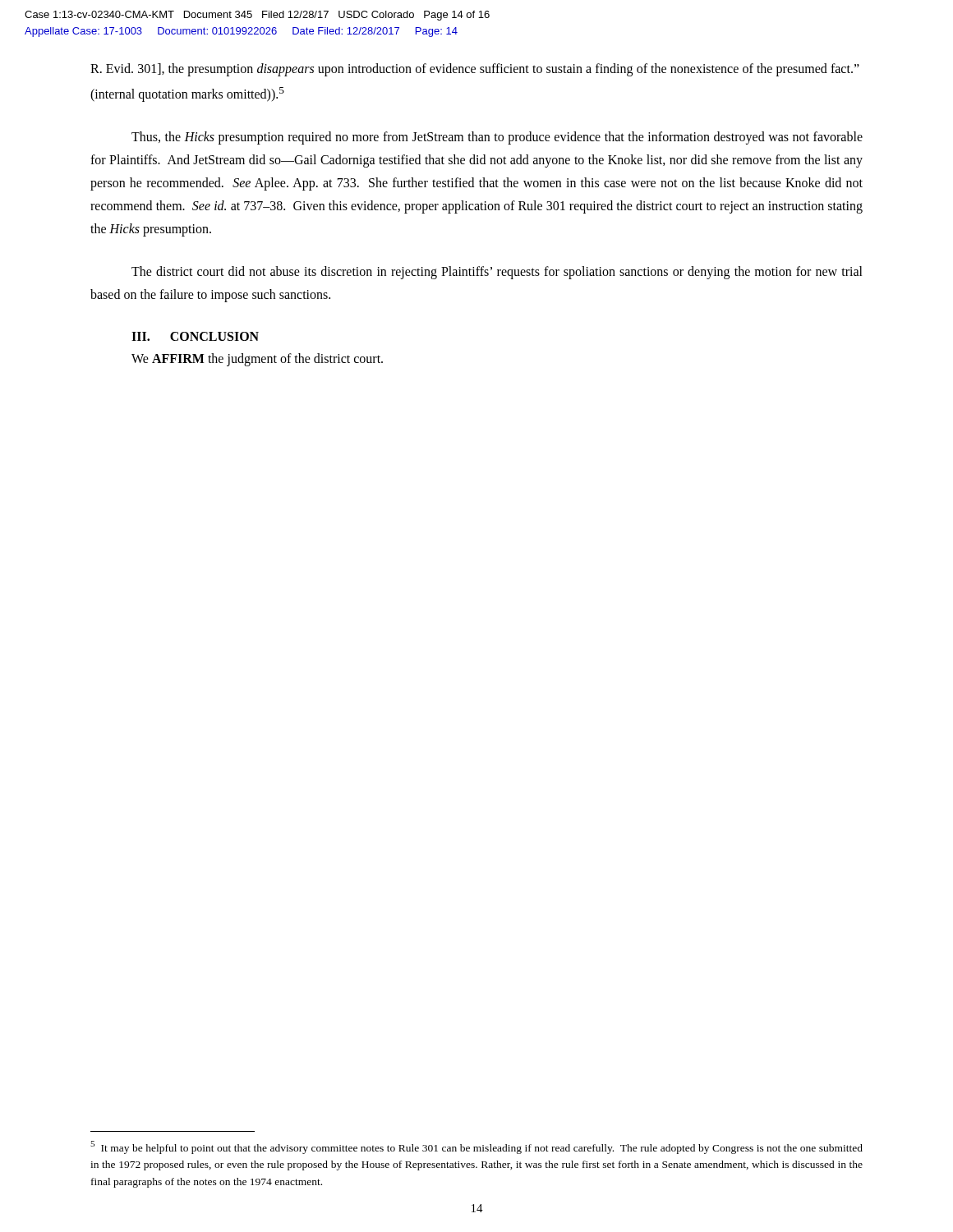This screenshot has height=1232, width=953.
Task: Point to the block beginning "5 It may be helpful to point"
Action: [x=476, y=1163]
